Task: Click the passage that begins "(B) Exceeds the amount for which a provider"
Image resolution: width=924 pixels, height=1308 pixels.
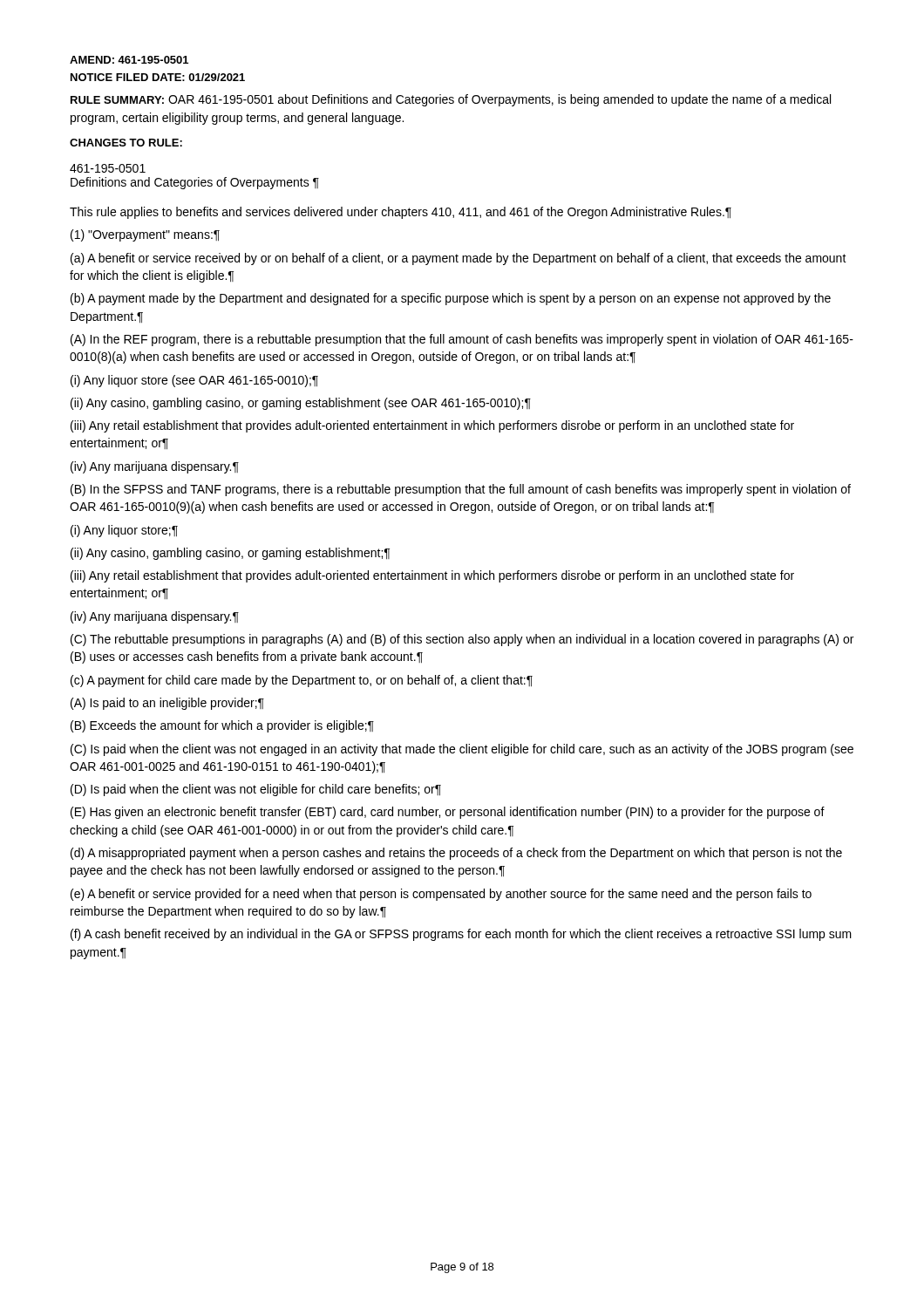Action: coord(222,726)
